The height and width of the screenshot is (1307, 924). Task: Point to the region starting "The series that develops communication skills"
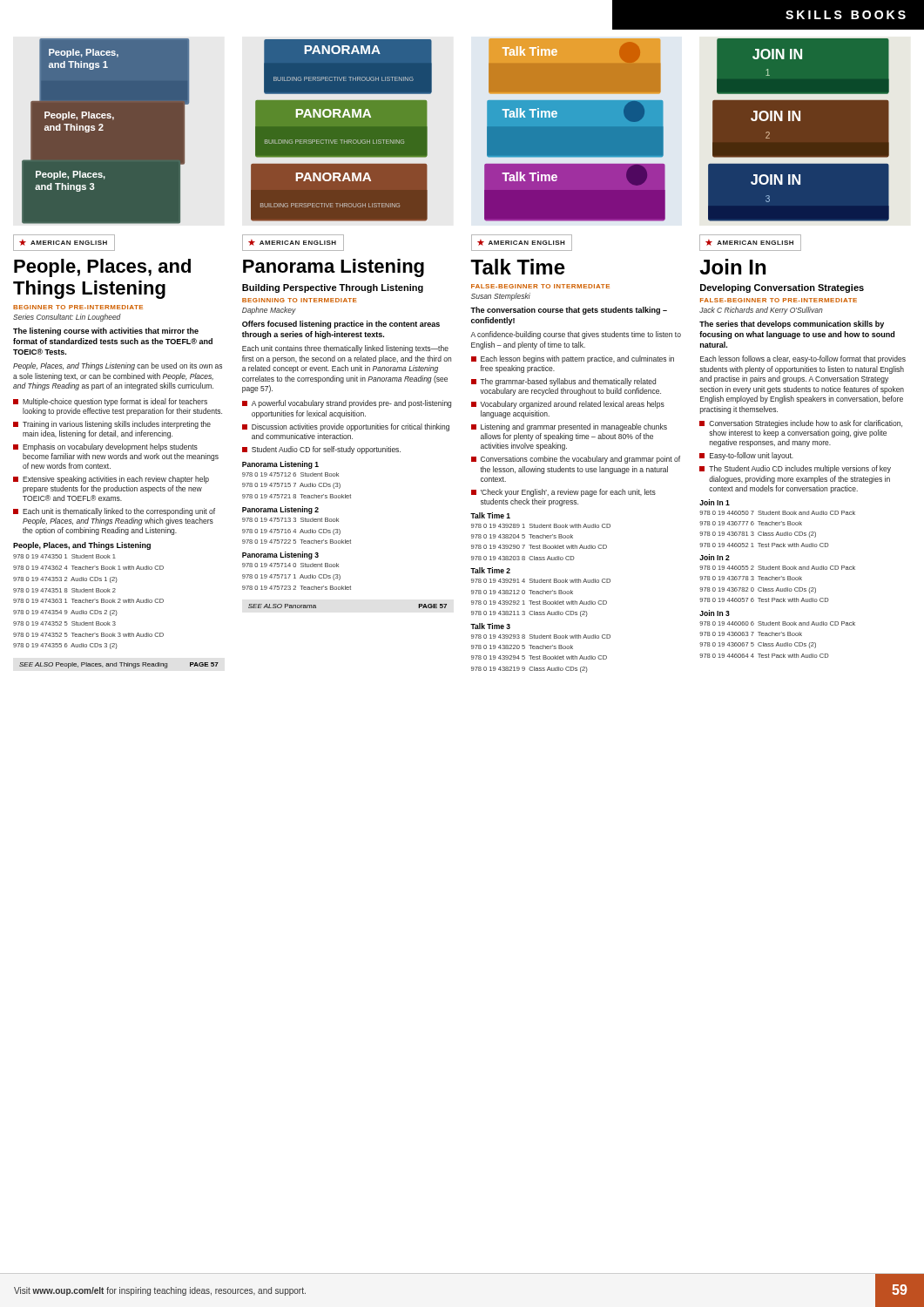pos(797,335)
